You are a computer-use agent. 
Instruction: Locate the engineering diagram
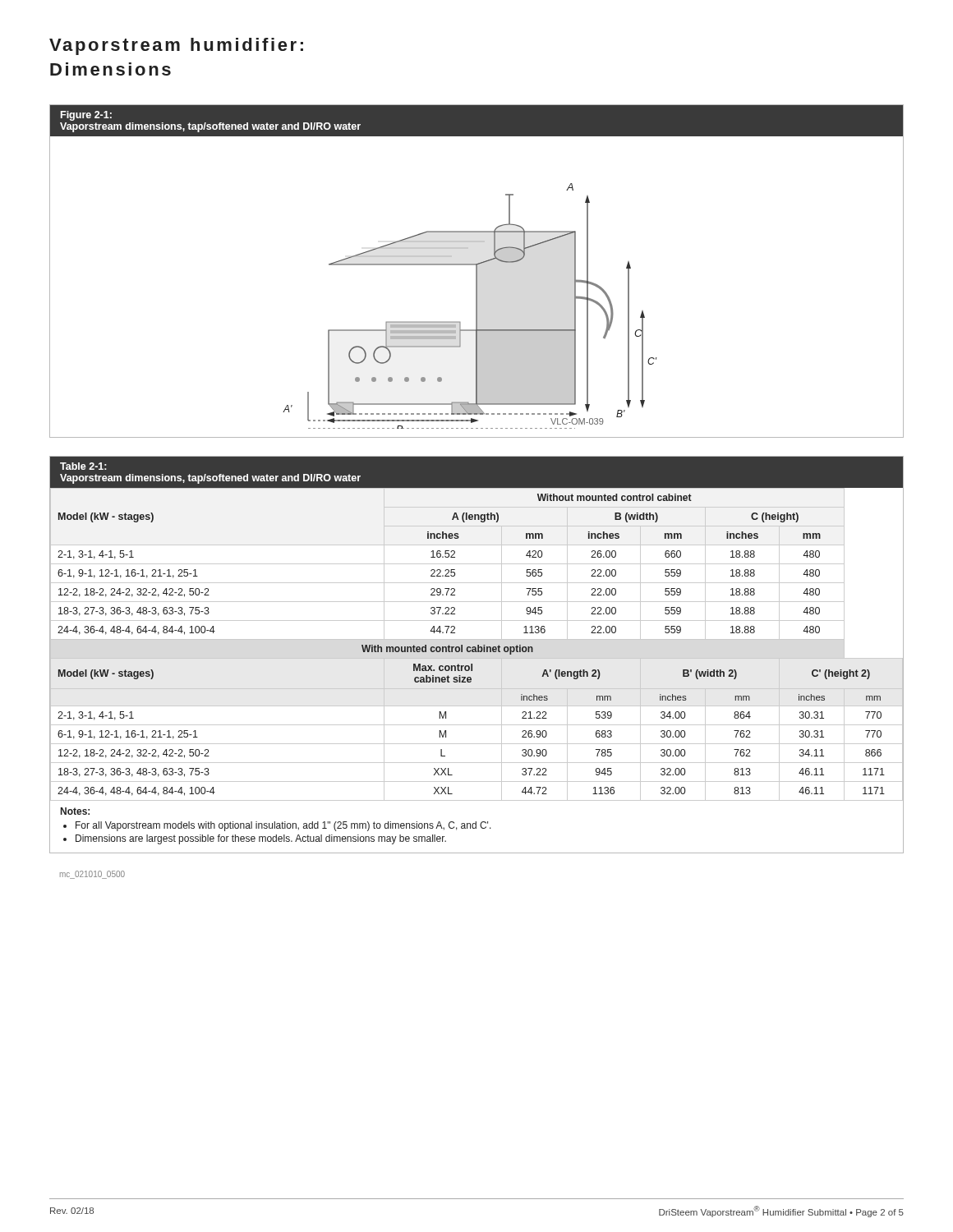pyautogui.click(x=476, y=271)
